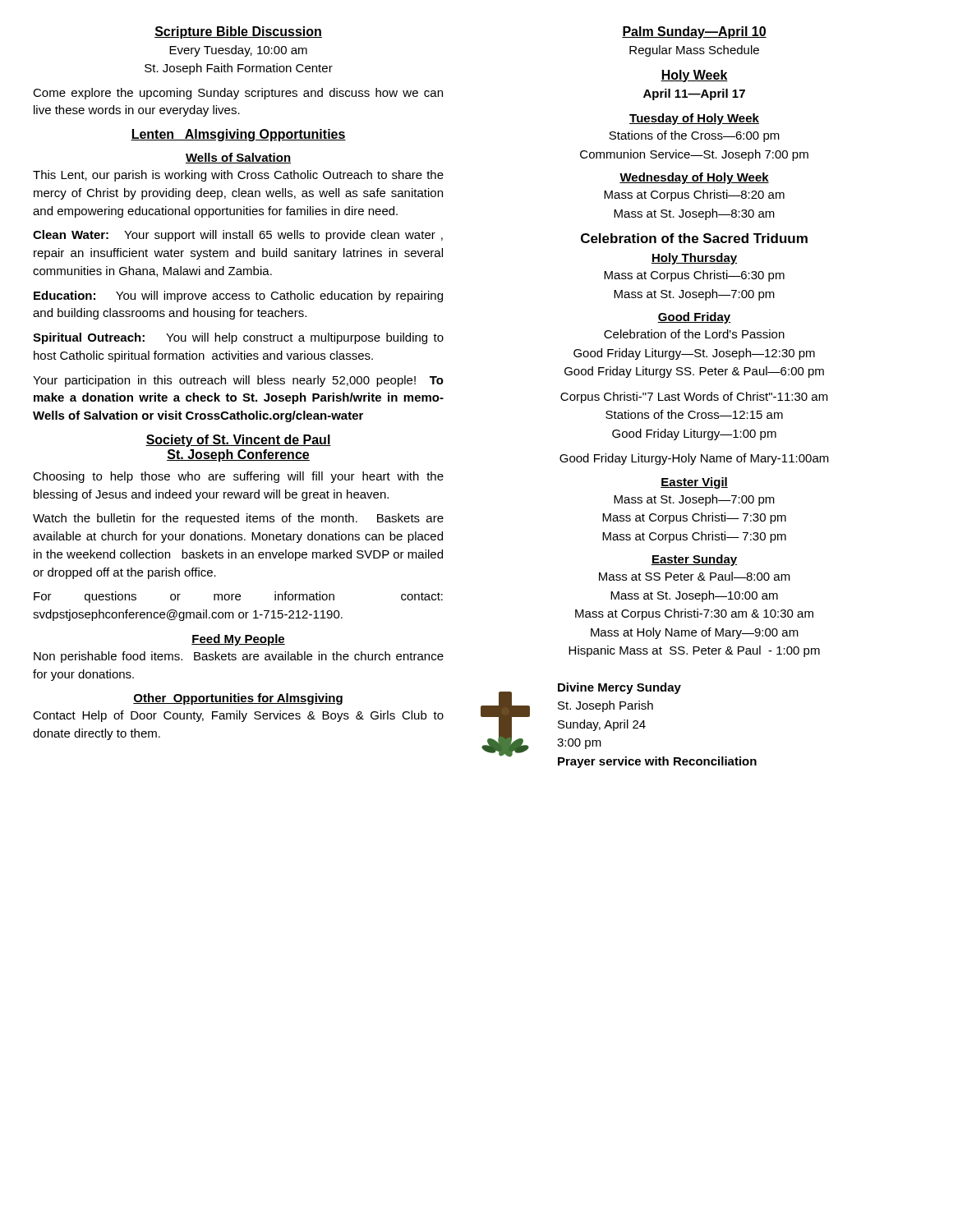Navigate to the element starting "Contact Help of Door"
Viewport: 953px width, 1232px height.
pos(238,724)
